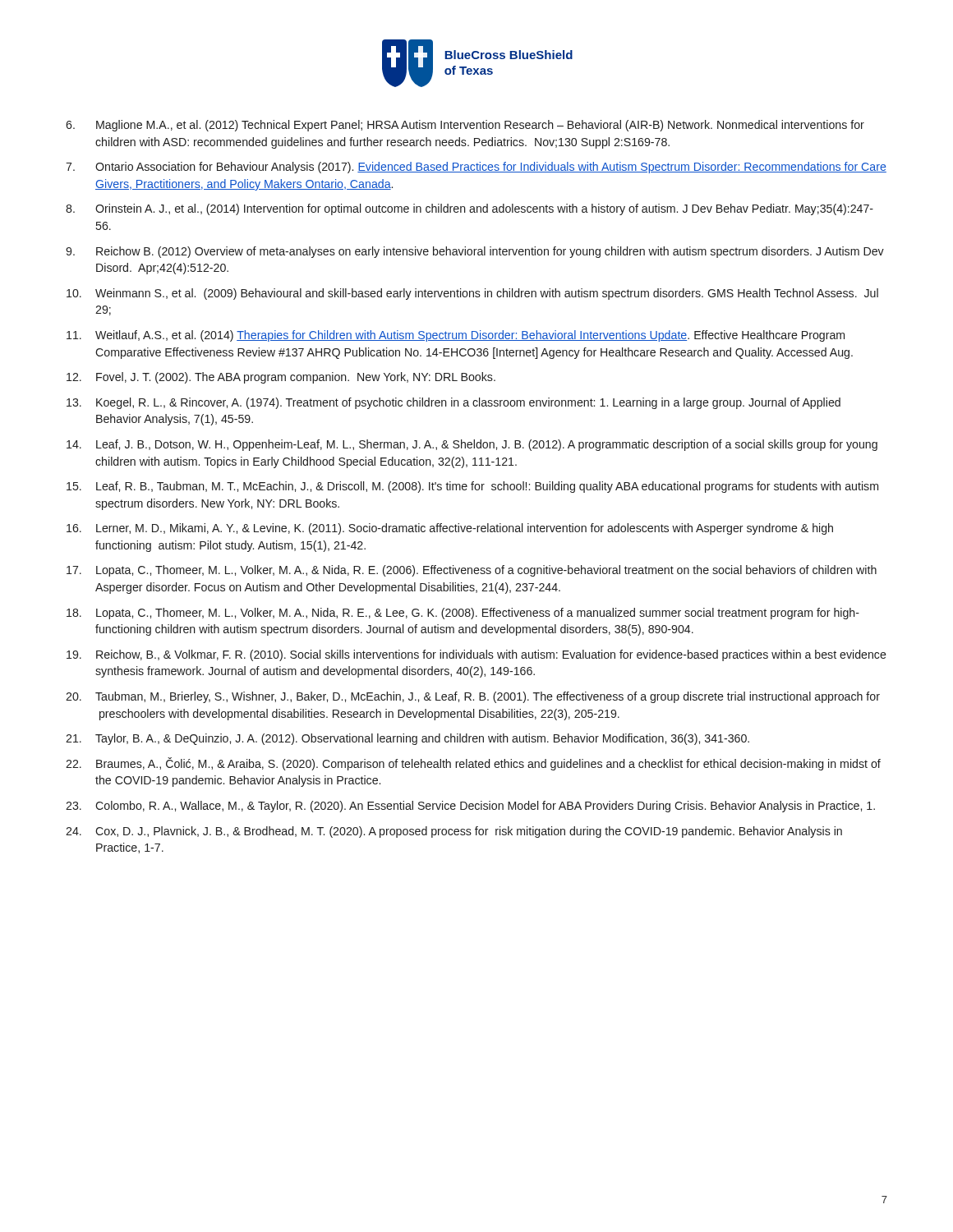Viewport: 953px width, 1232px height.
Task: Navigate to the element starting "8. Orinstein A. J., et al.,"
Action: (476, 218)
